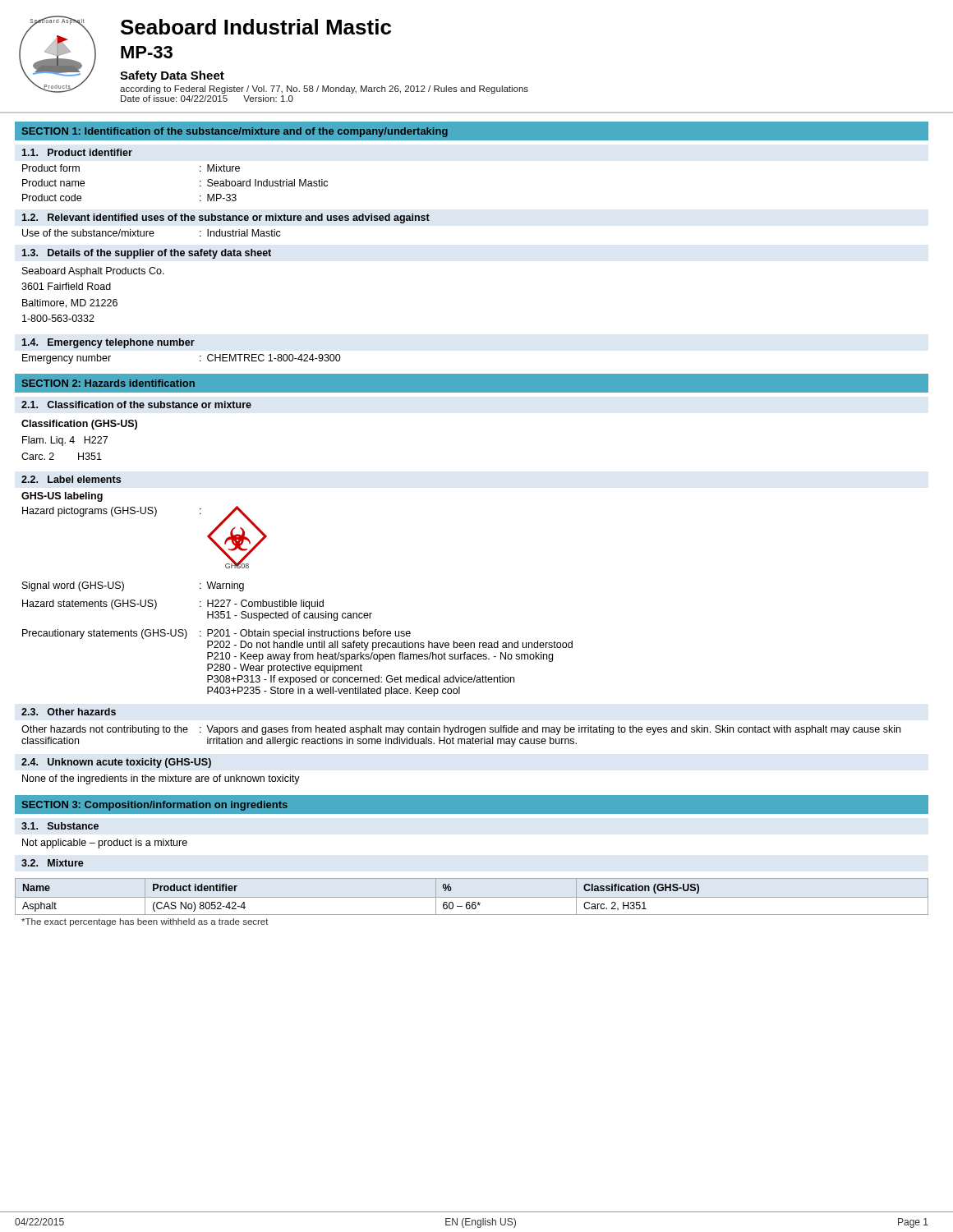Where is the passage that starts "Classification (GHS-US) Flam."?
Screen dimensions: 1232x953
pos(80,440)
